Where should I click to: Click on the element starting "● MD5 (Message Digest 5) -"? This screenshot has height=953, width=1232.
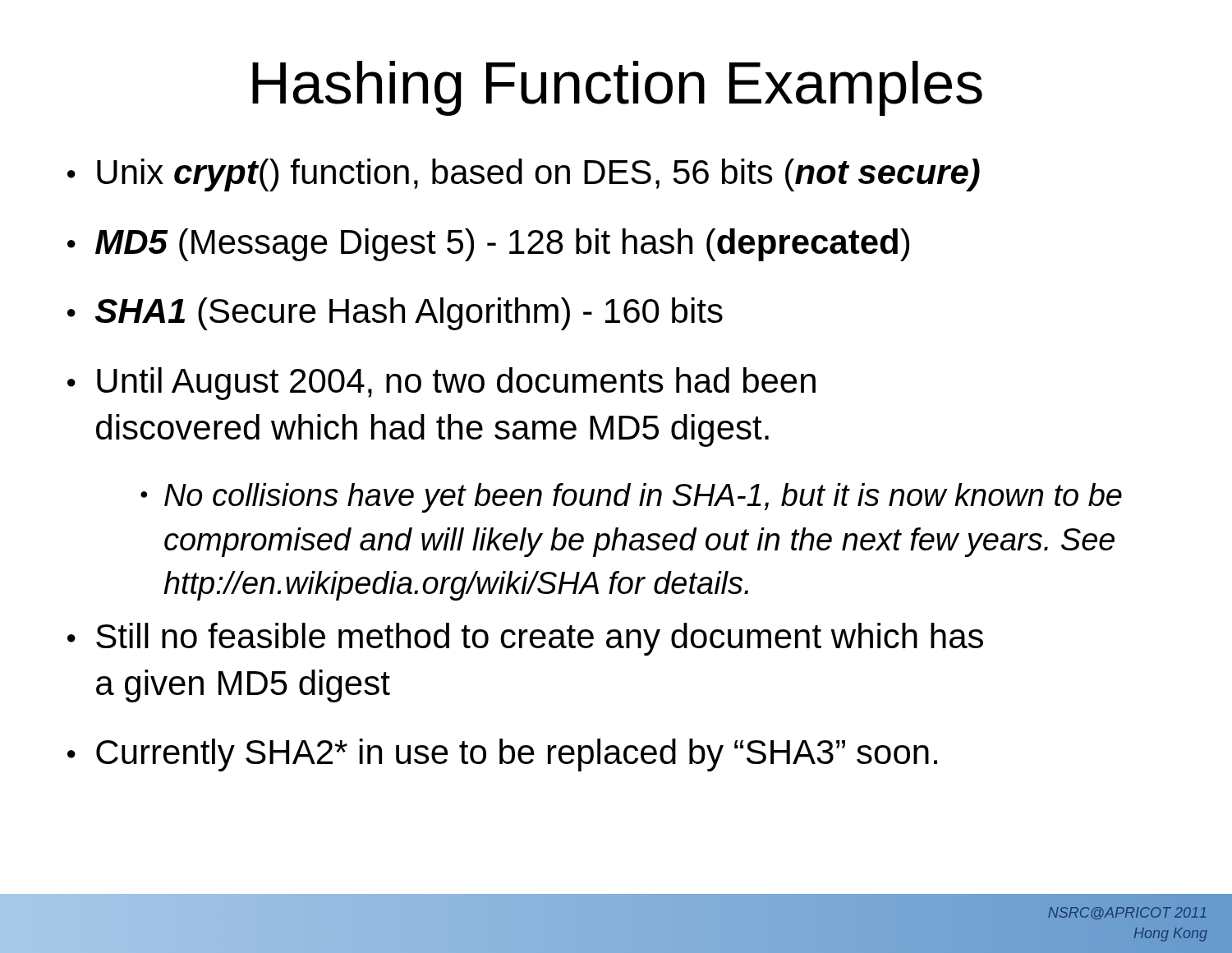pos(616,242)
